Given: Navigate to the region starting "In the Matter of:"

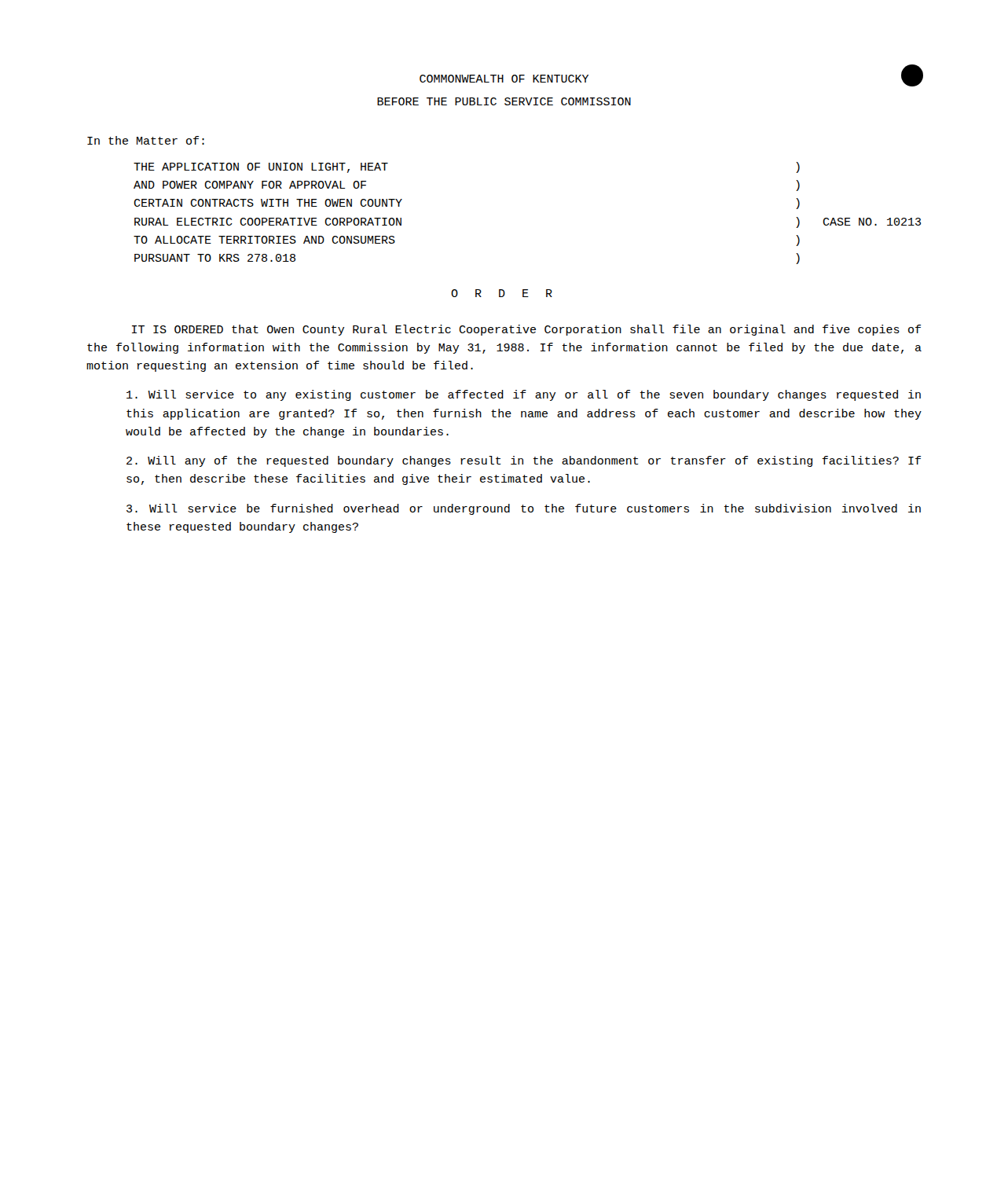Looking at the screenshot, I should (147, 141).
